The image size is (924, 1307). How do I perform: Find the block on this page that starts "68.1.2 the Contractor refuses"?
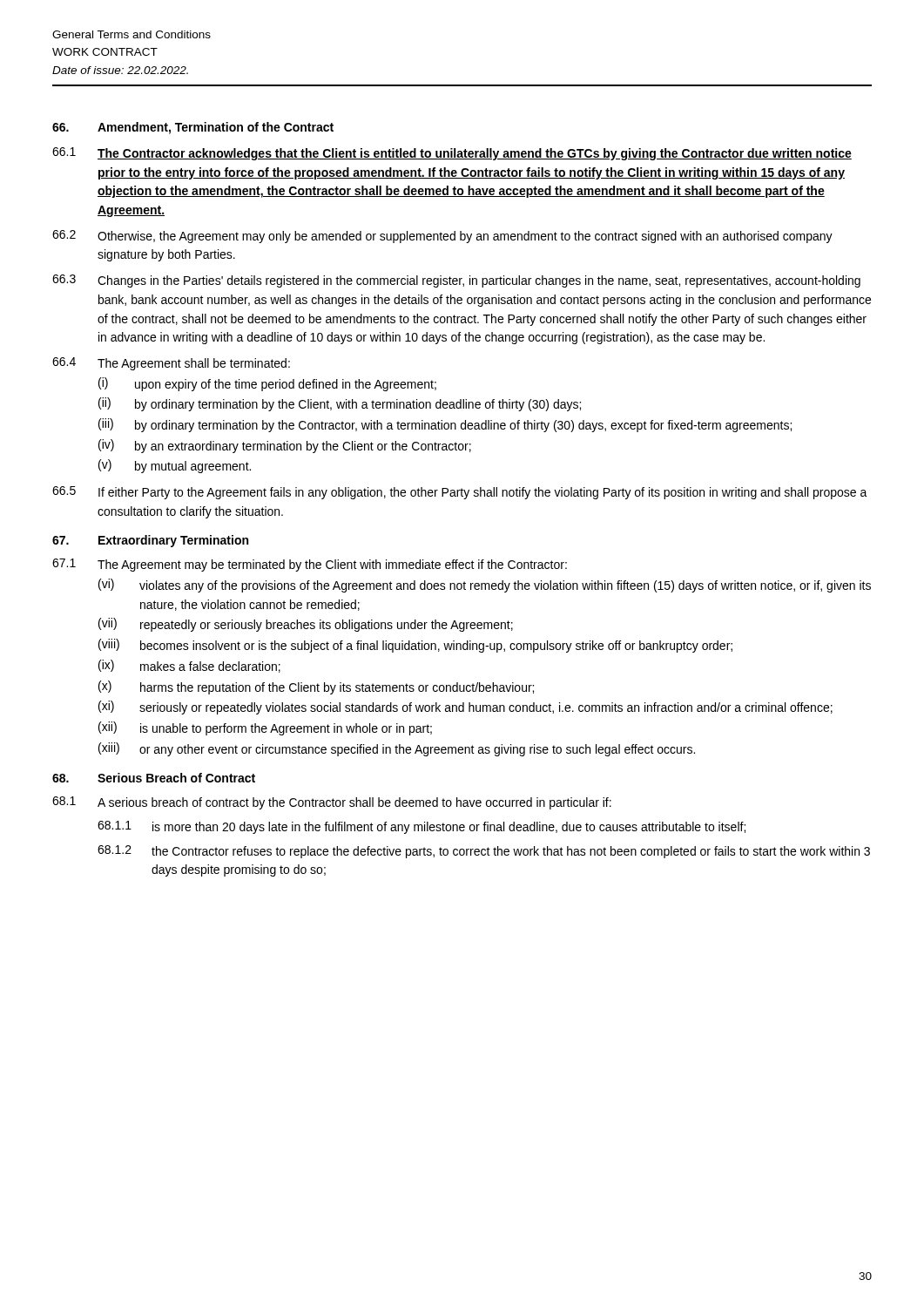[x=485, y=861]
